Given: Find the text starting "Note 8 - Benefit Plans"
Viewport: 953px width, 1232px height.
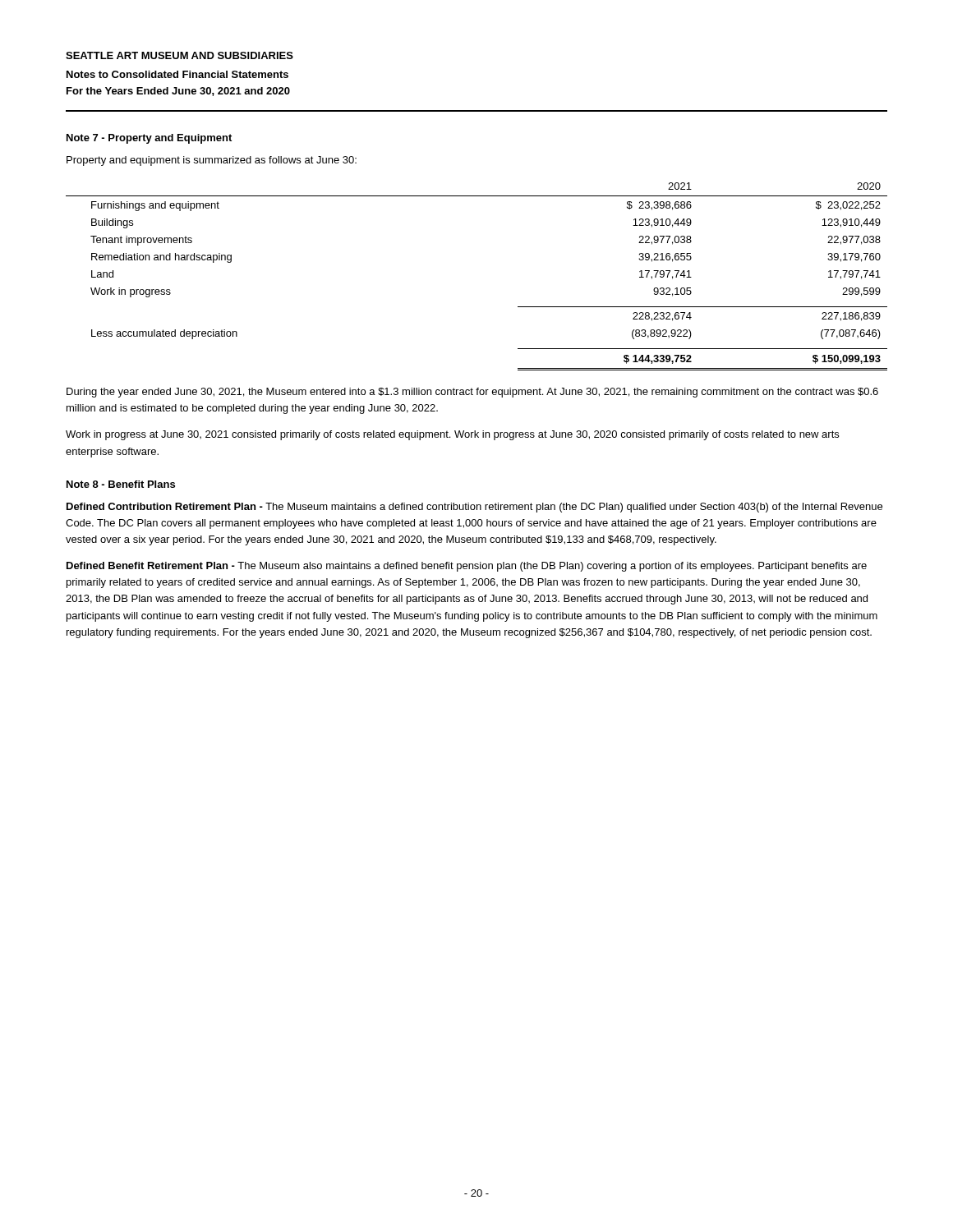Looking at the screenshot, I should point(121,484).
